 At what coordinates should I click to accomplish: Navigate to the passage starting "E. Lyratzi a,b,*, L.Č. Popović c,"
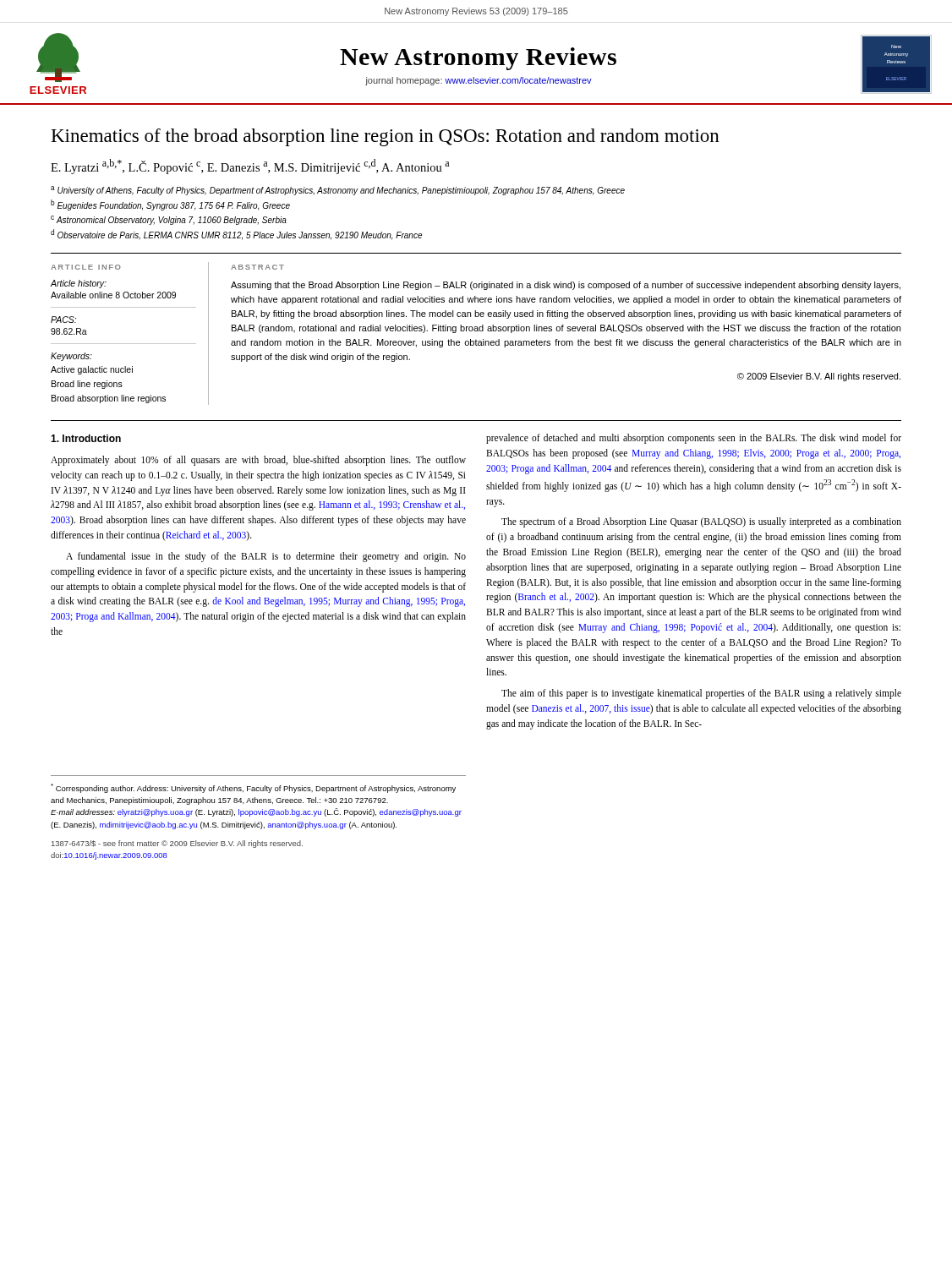pos(250,165)
